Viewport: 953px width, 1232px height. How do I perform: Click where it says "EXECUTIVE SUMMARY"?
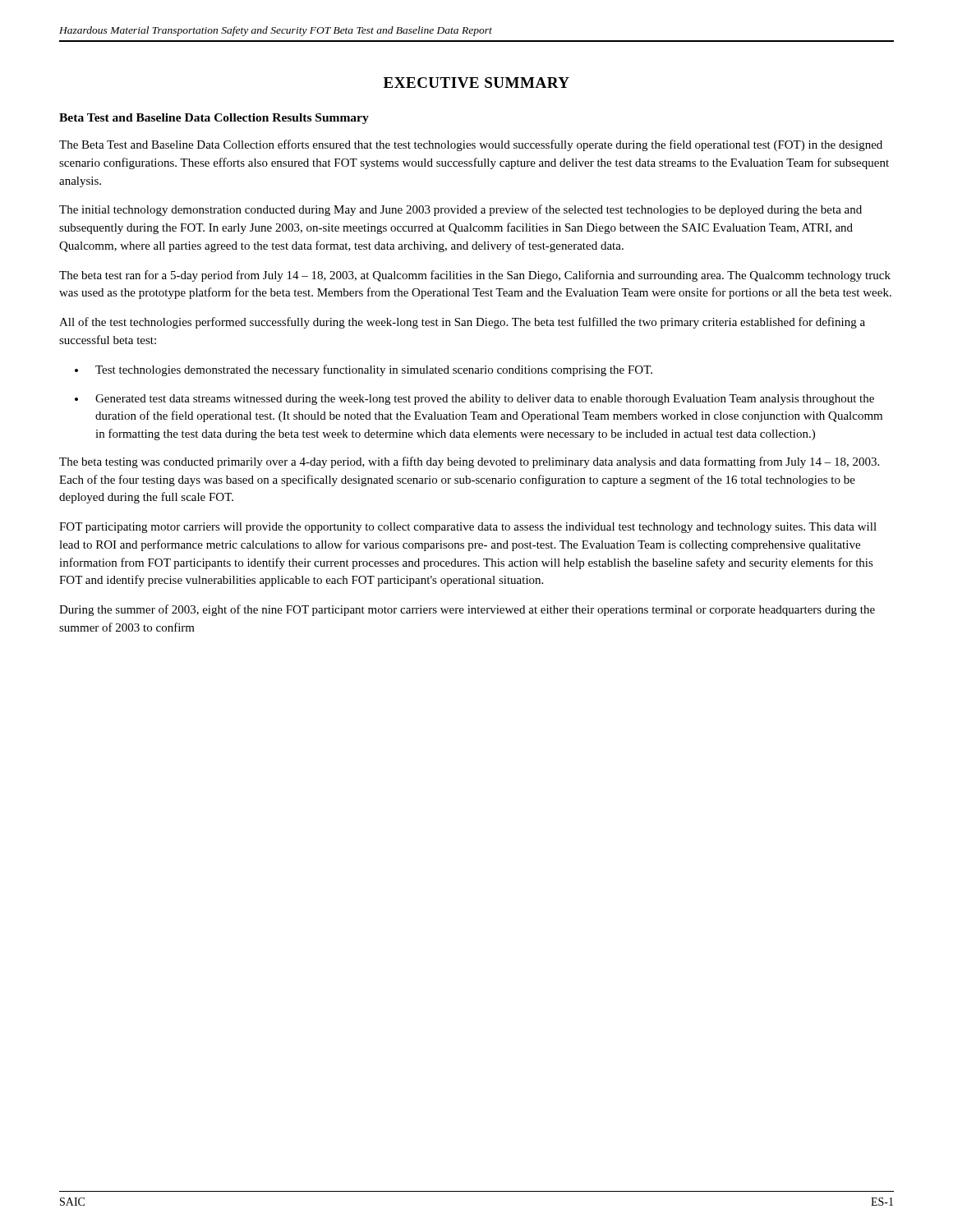476,83
